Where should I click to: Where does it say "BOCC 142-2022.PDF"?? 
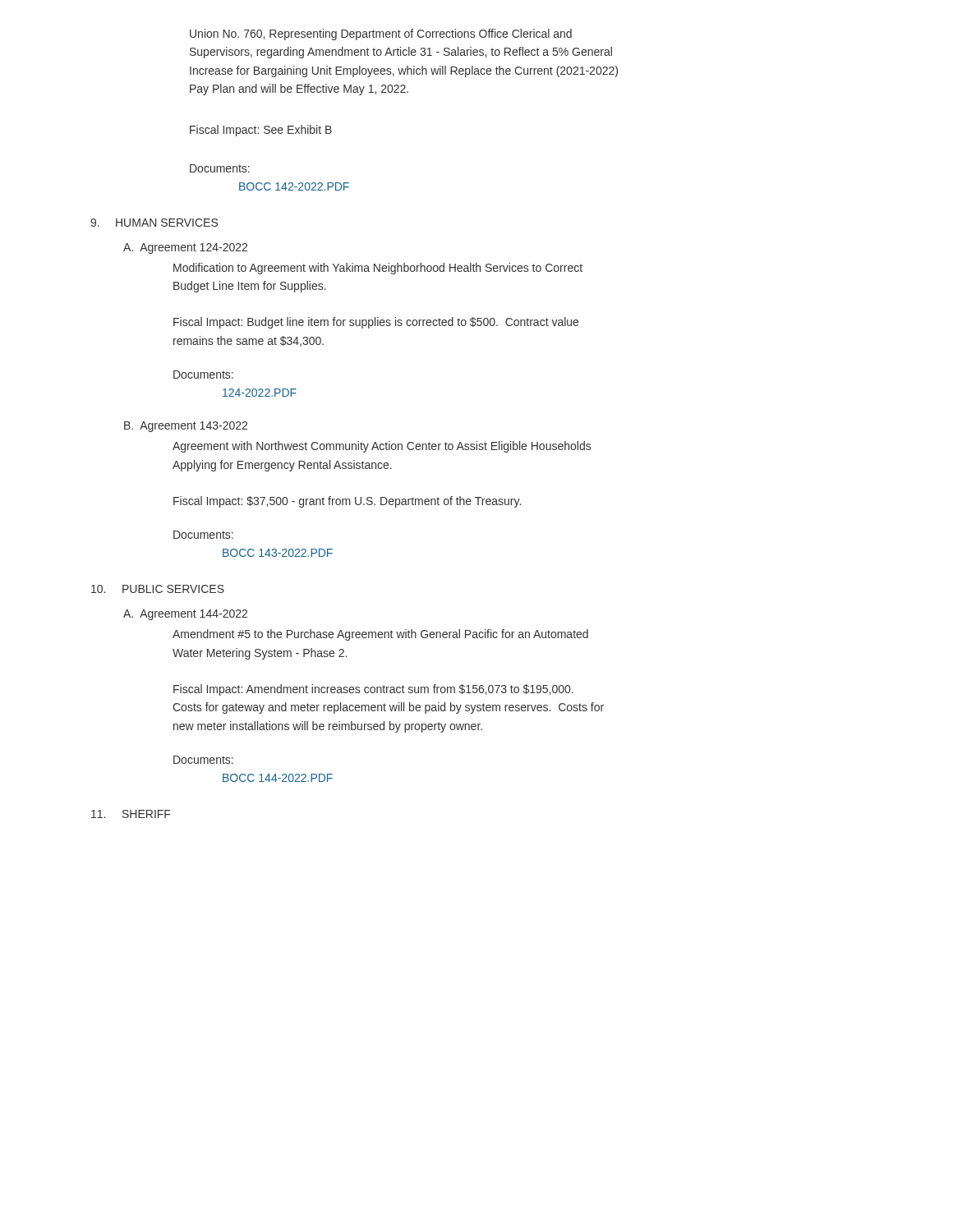pos(294,186)
